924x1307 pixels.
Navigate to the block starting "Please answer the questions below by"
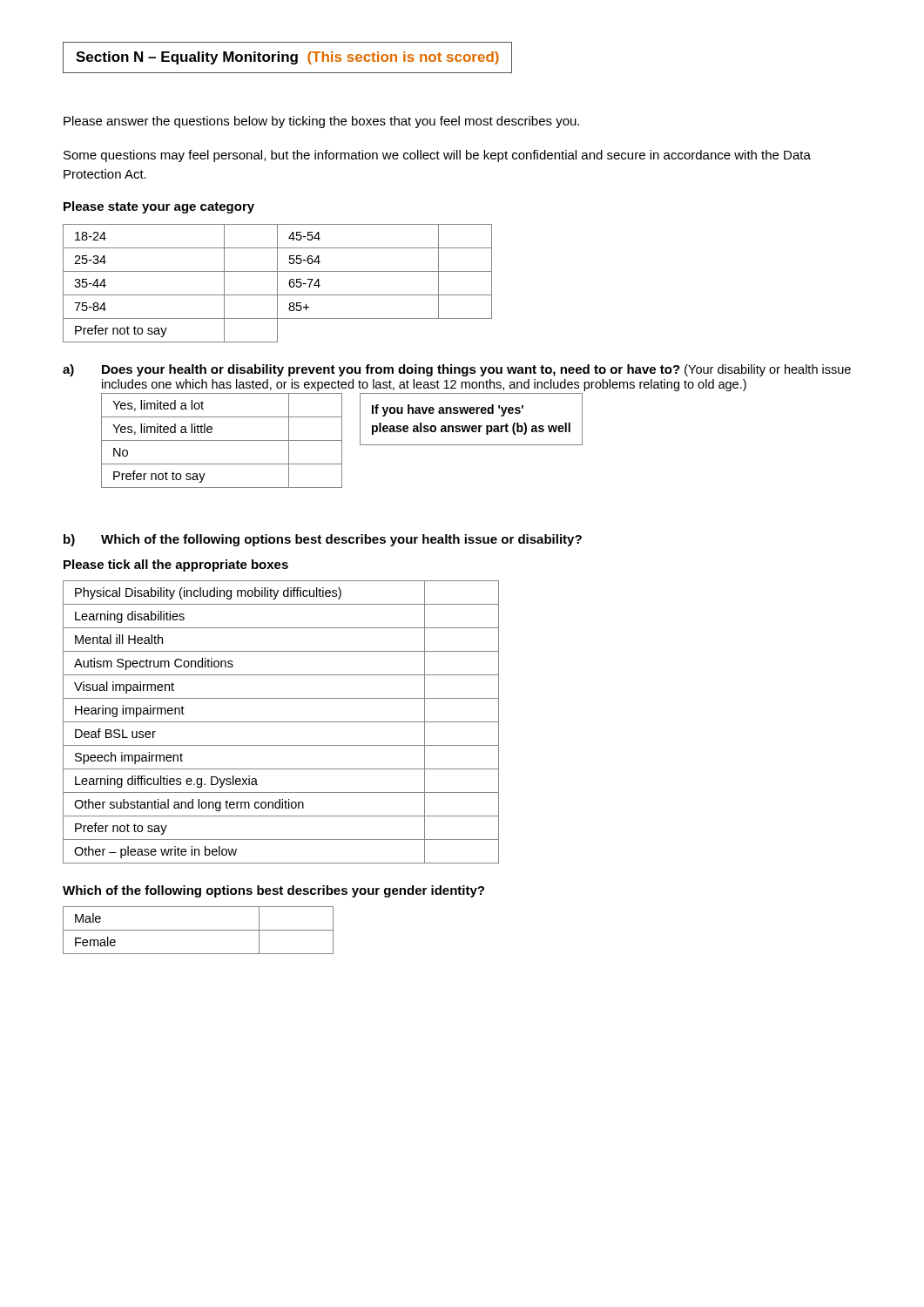tap(322, 121)
